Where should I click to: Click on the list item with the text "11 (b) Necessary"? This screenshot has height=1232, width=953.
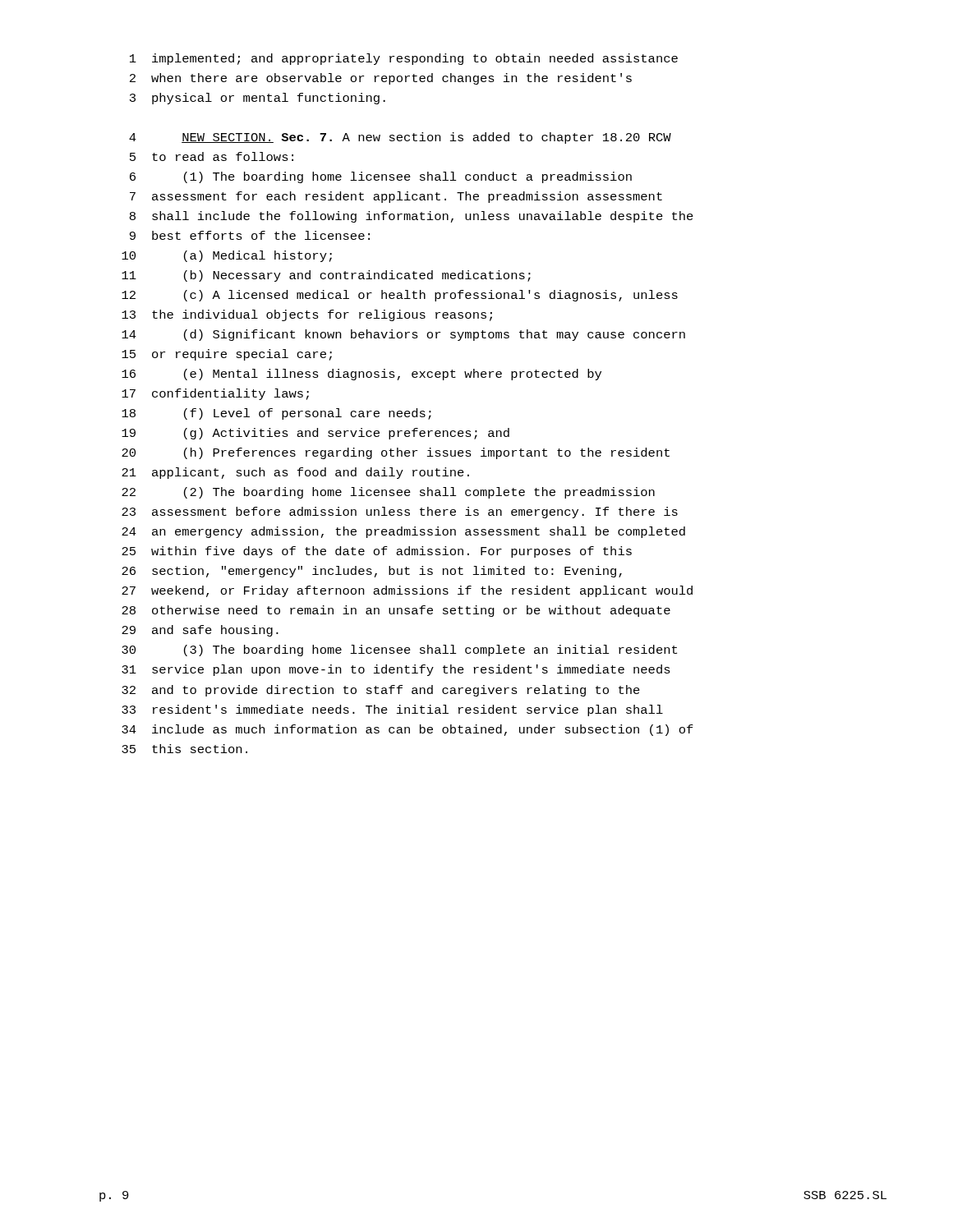pyautogui.click(x=493, y=276)
